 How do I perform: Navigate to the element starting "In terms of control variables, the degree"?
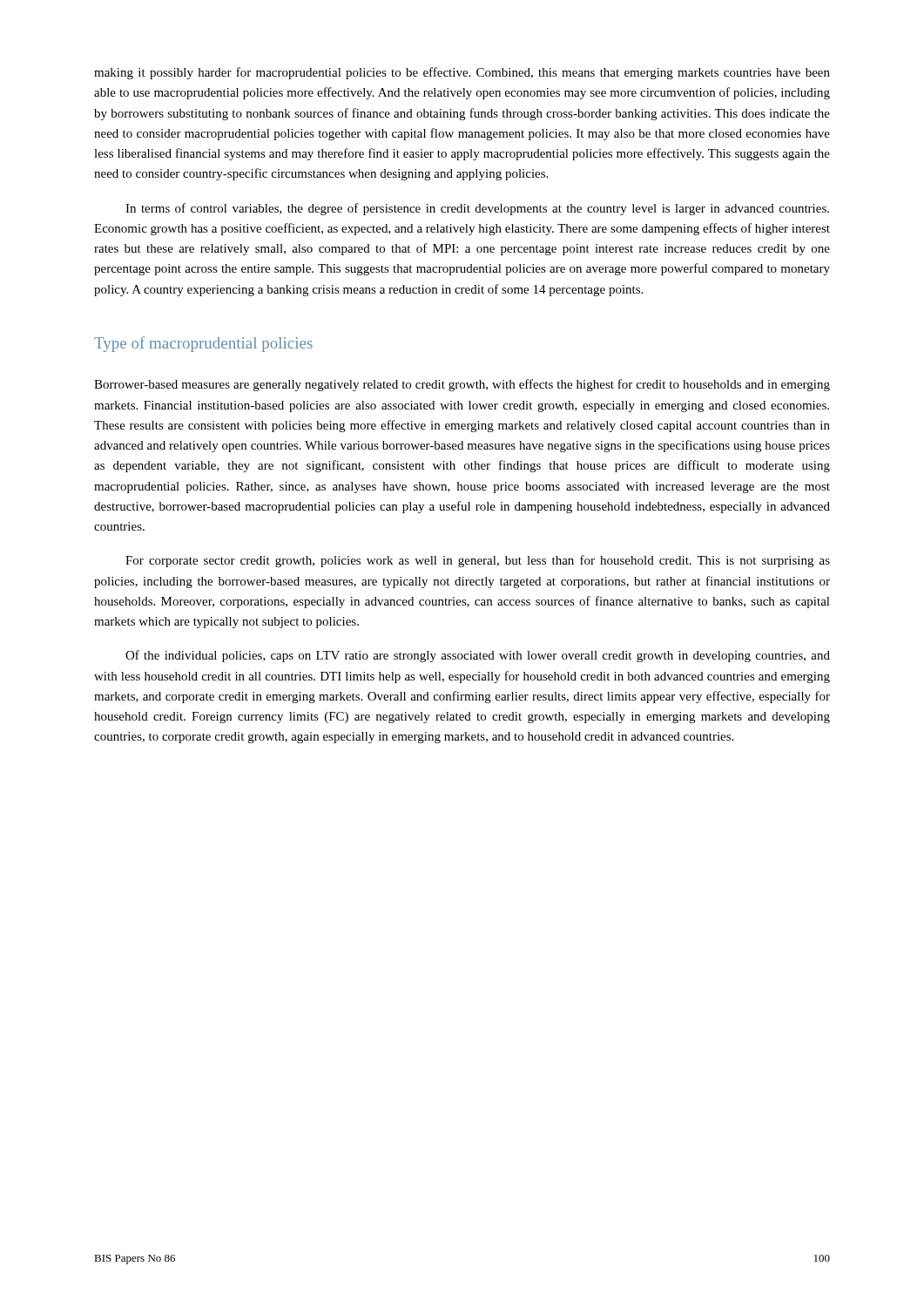tap(462, 249)
